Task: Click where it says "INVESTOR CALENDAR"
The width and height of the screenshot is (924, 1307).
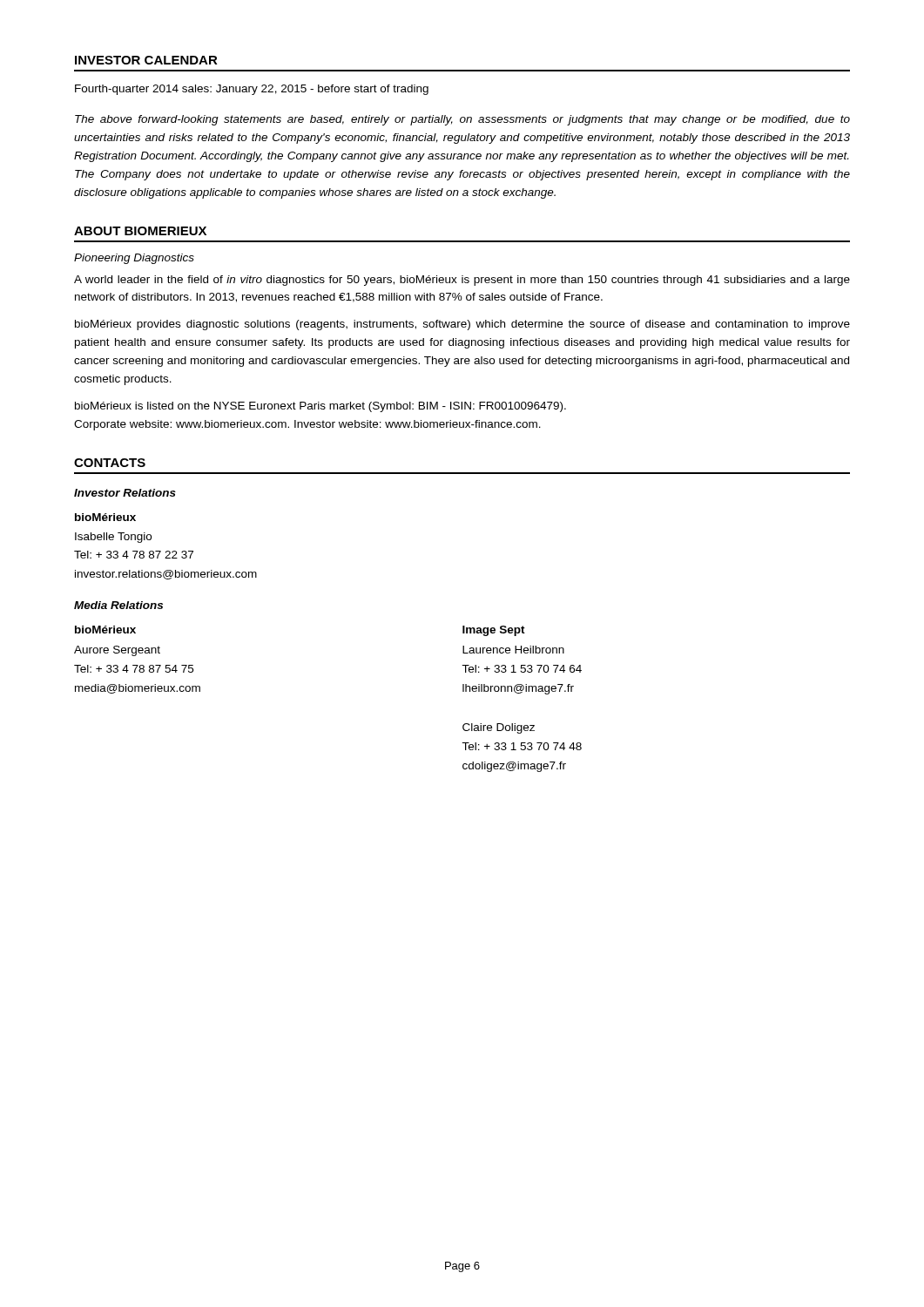Action: click(146, 60)
